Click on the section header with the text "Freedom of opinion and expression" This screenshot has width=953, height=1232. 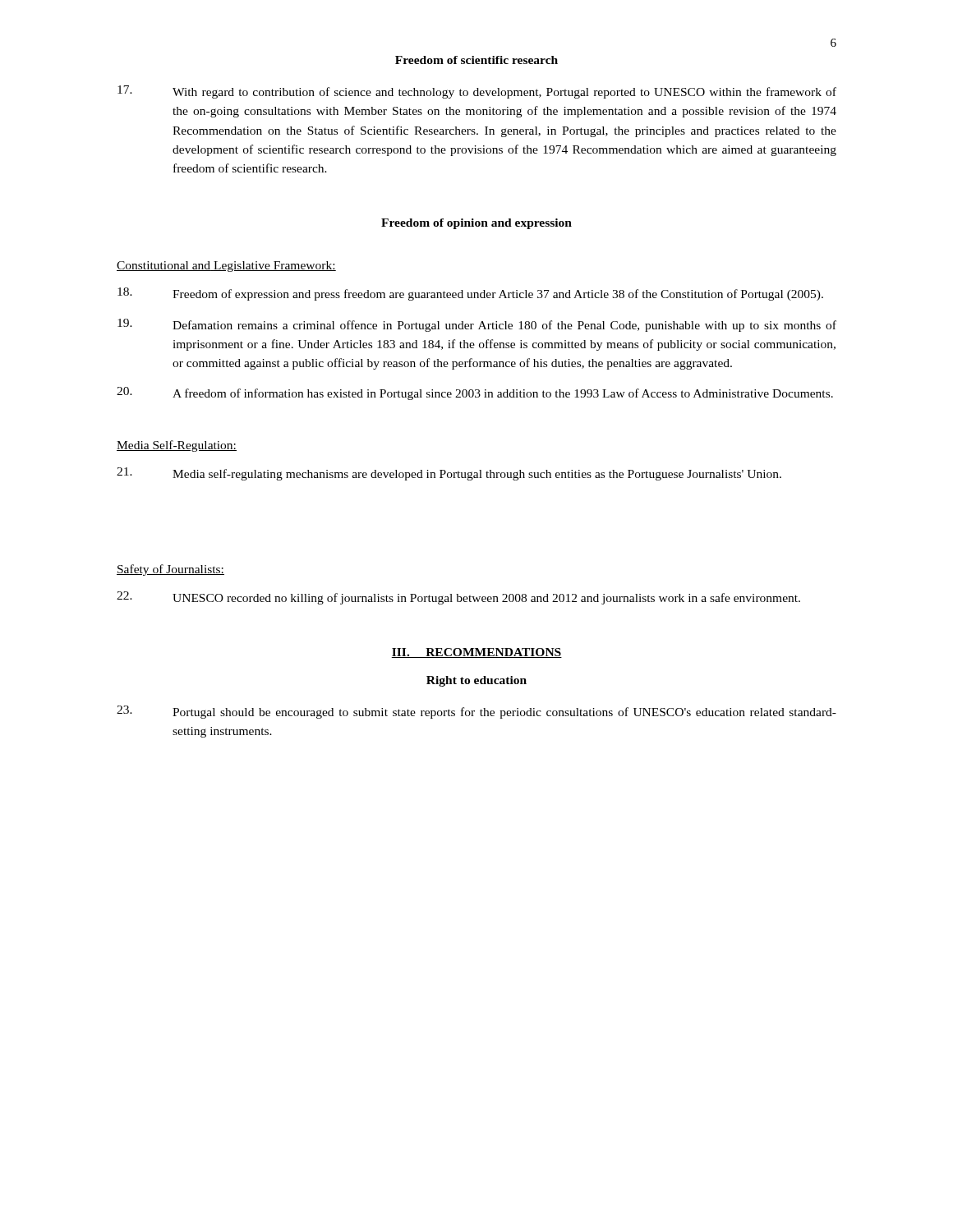click(476, 222)
